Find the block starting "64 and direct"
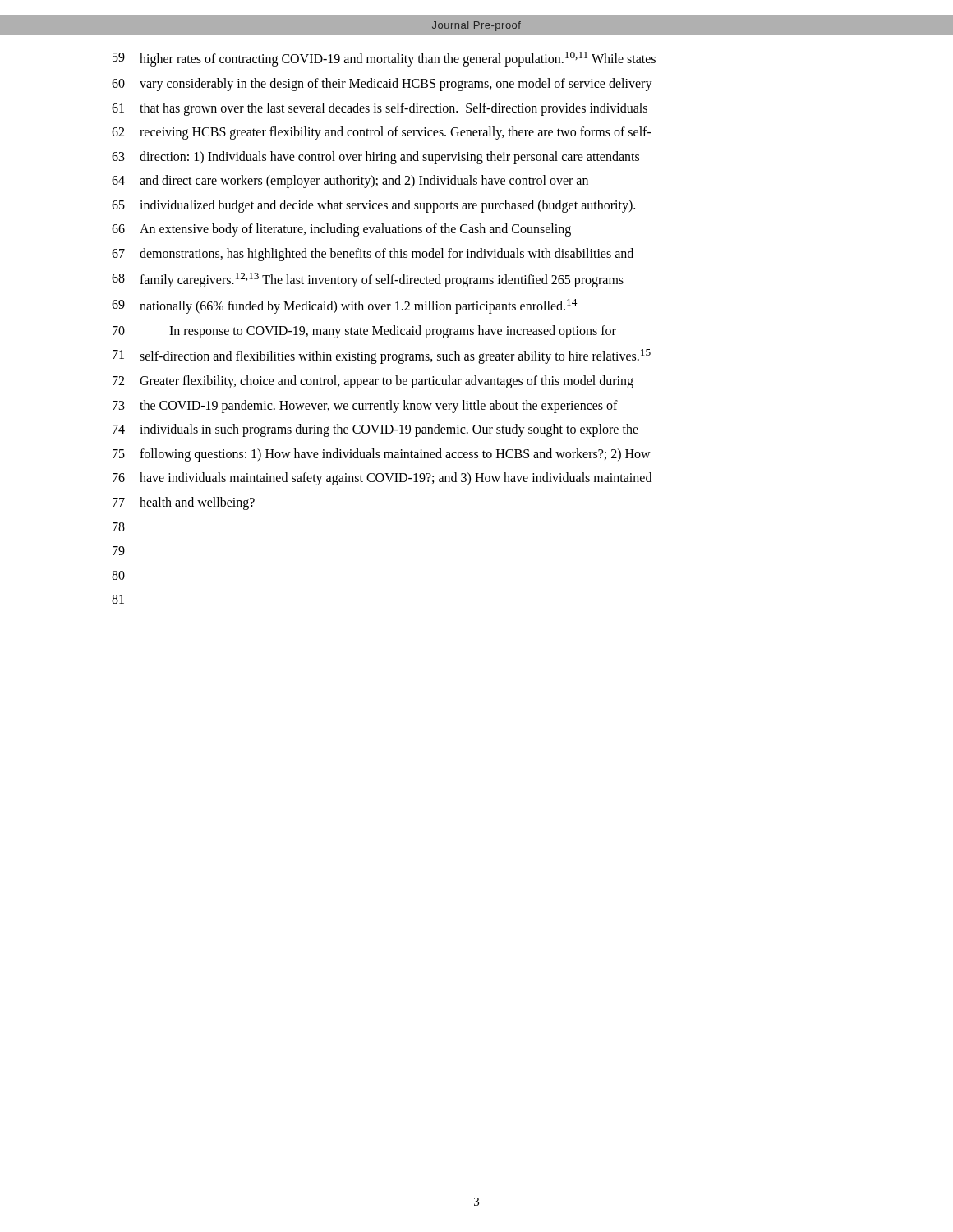The height and width of the screenshot is (1232, 953). tap(485, 181)
